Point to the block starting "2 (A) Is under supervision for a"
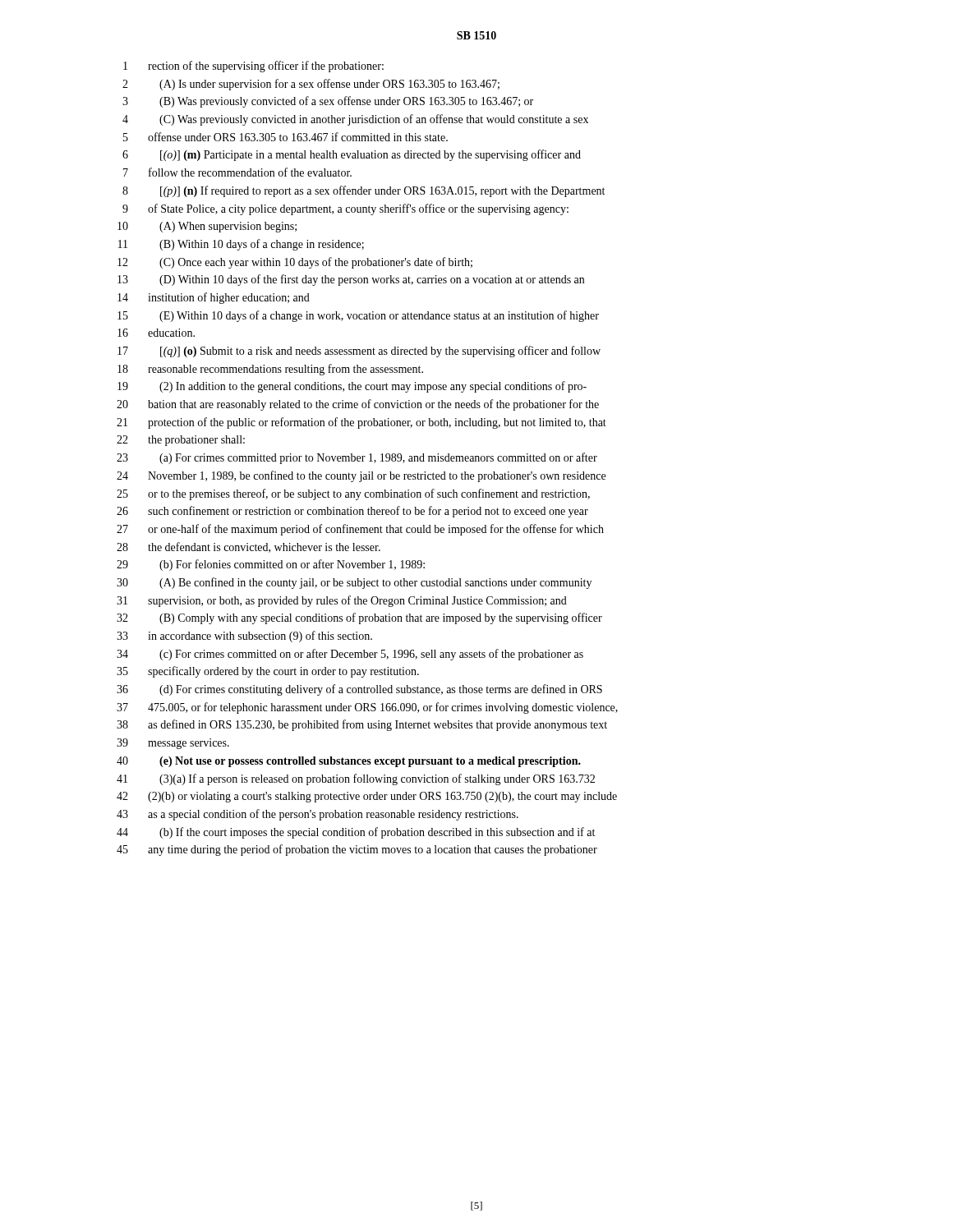The height and width of the screenshot is (1232, 953). coord(493,84)
